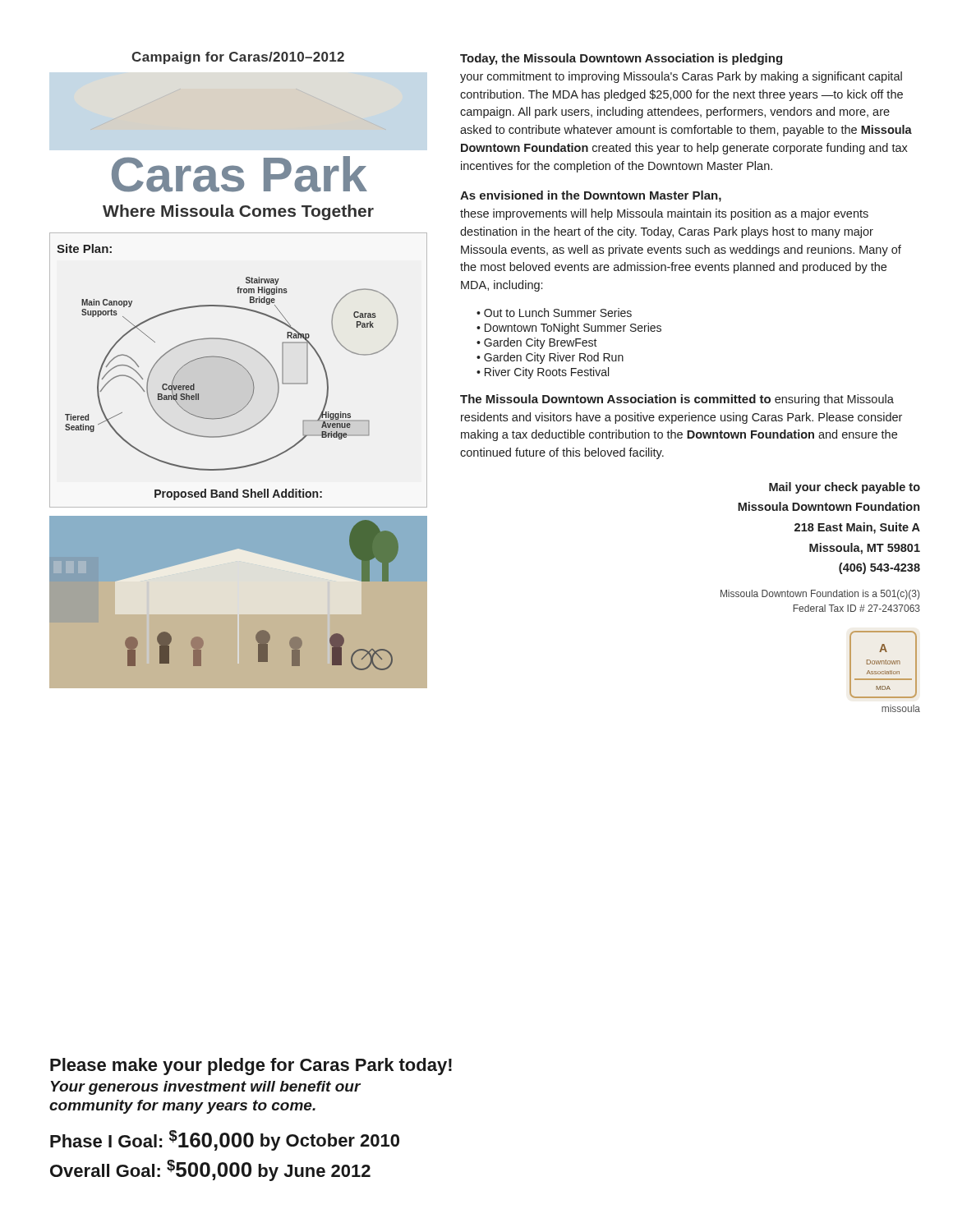Locate the engineering diagram
Viewport: 953px width, 1232px height.
point(238,371)
